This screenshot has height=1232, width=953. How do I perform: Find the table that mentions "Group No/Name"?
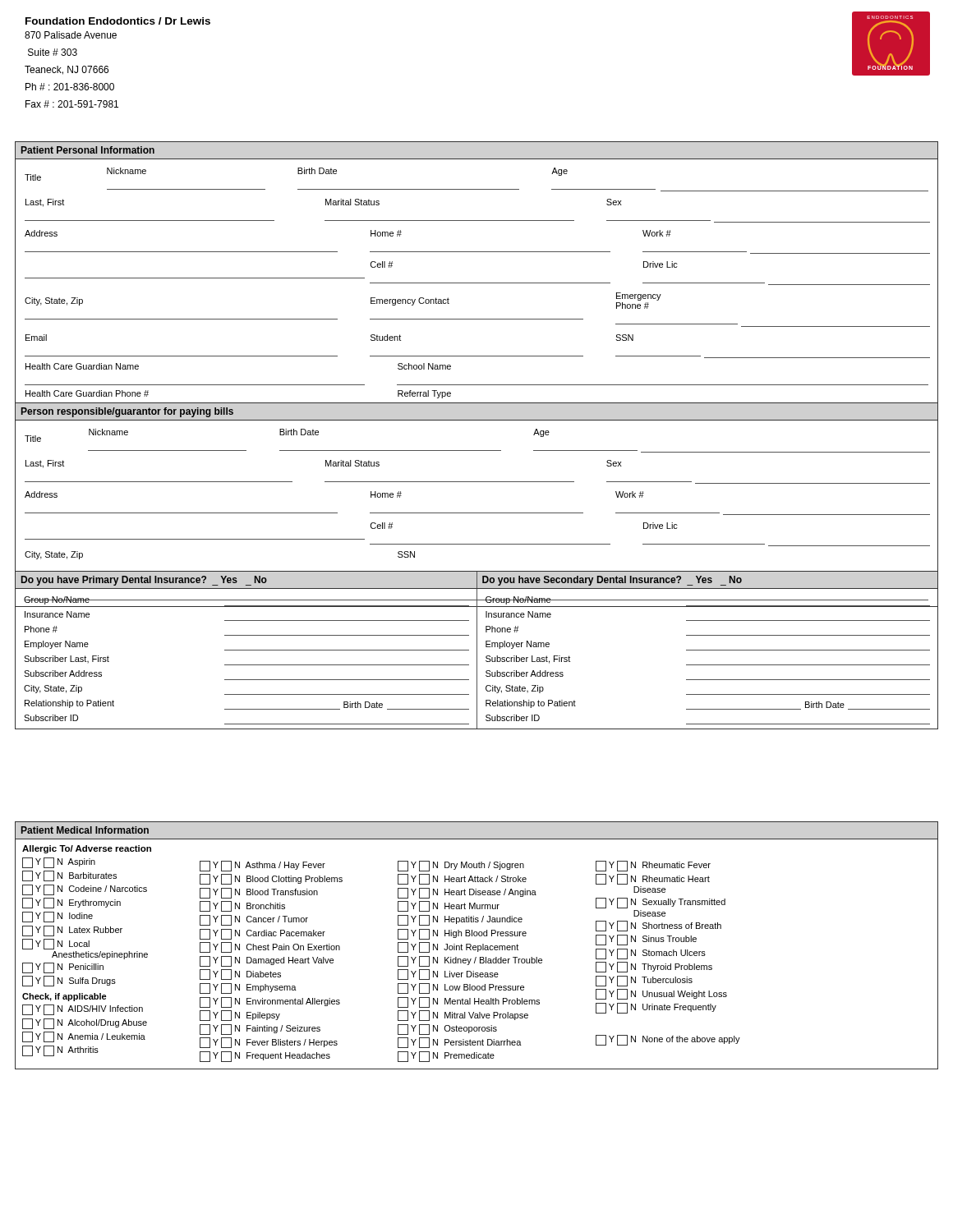[x=476, y=650]
